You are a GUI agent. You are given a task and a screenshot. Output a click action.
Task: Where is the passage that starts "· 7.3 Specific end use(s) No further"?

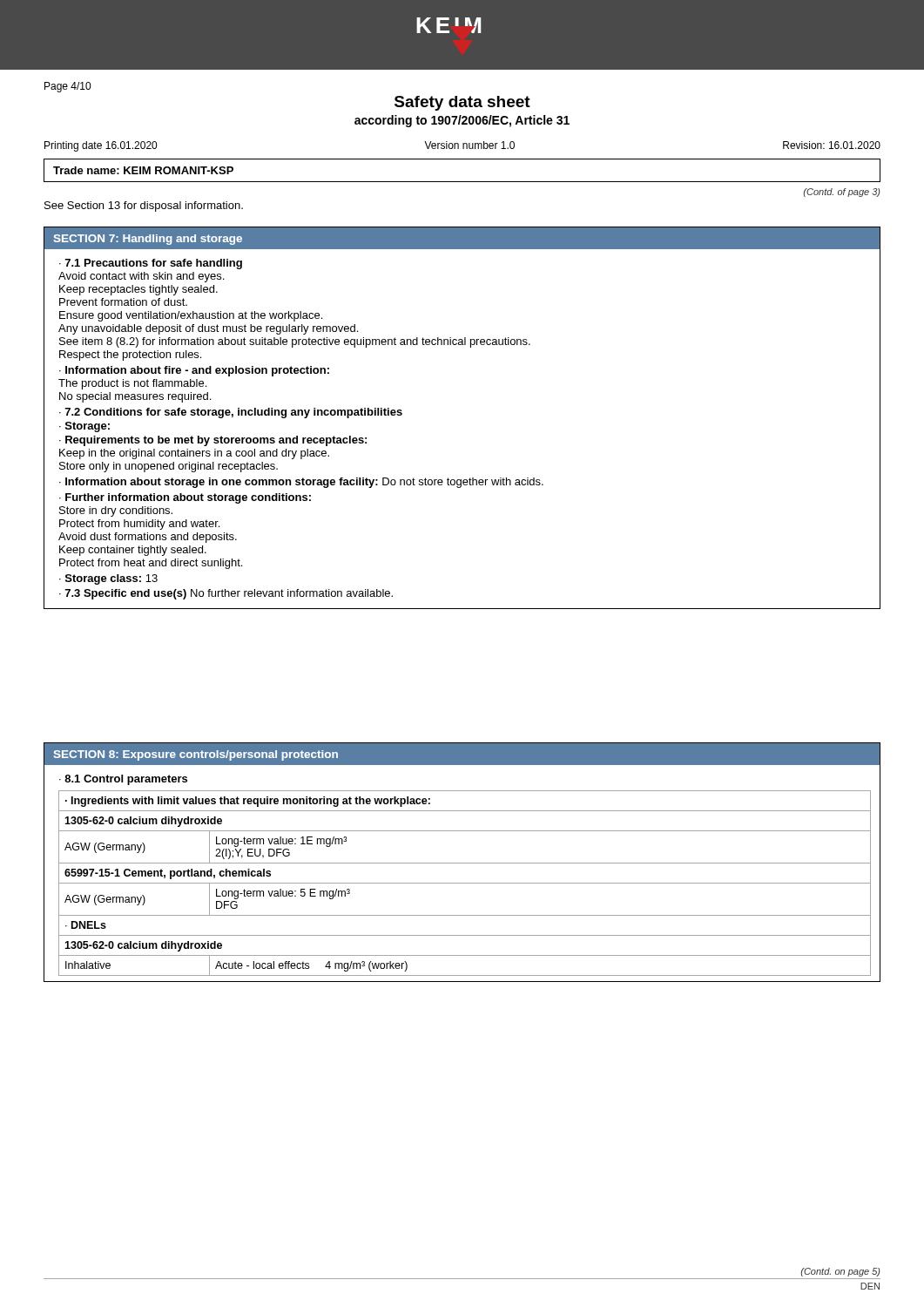(x=226, y=593)
